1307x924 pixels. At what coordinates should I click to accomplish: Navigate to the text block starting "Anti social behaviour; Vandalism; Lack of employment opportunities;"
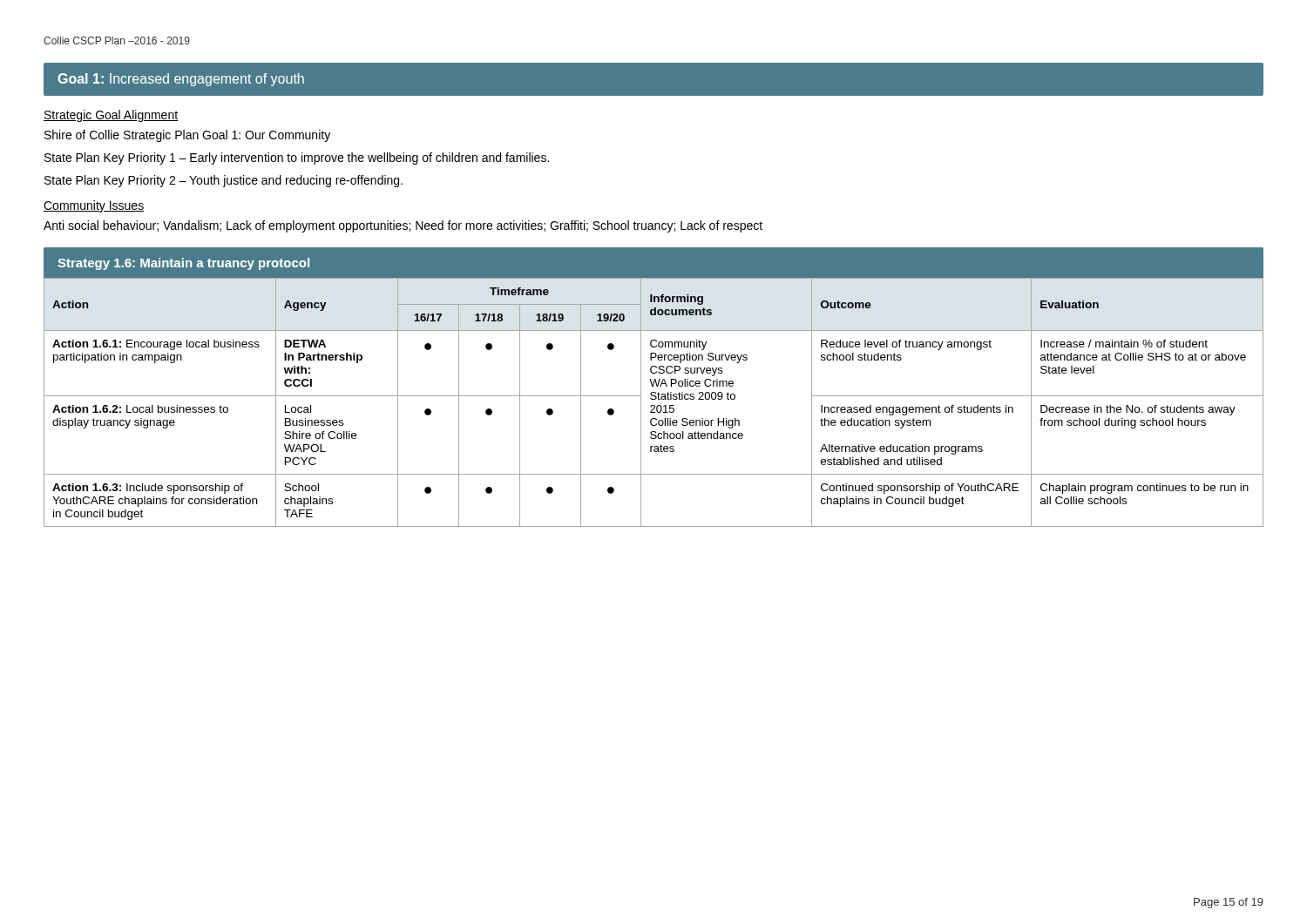pyautogui.click(x=403, y=226)
